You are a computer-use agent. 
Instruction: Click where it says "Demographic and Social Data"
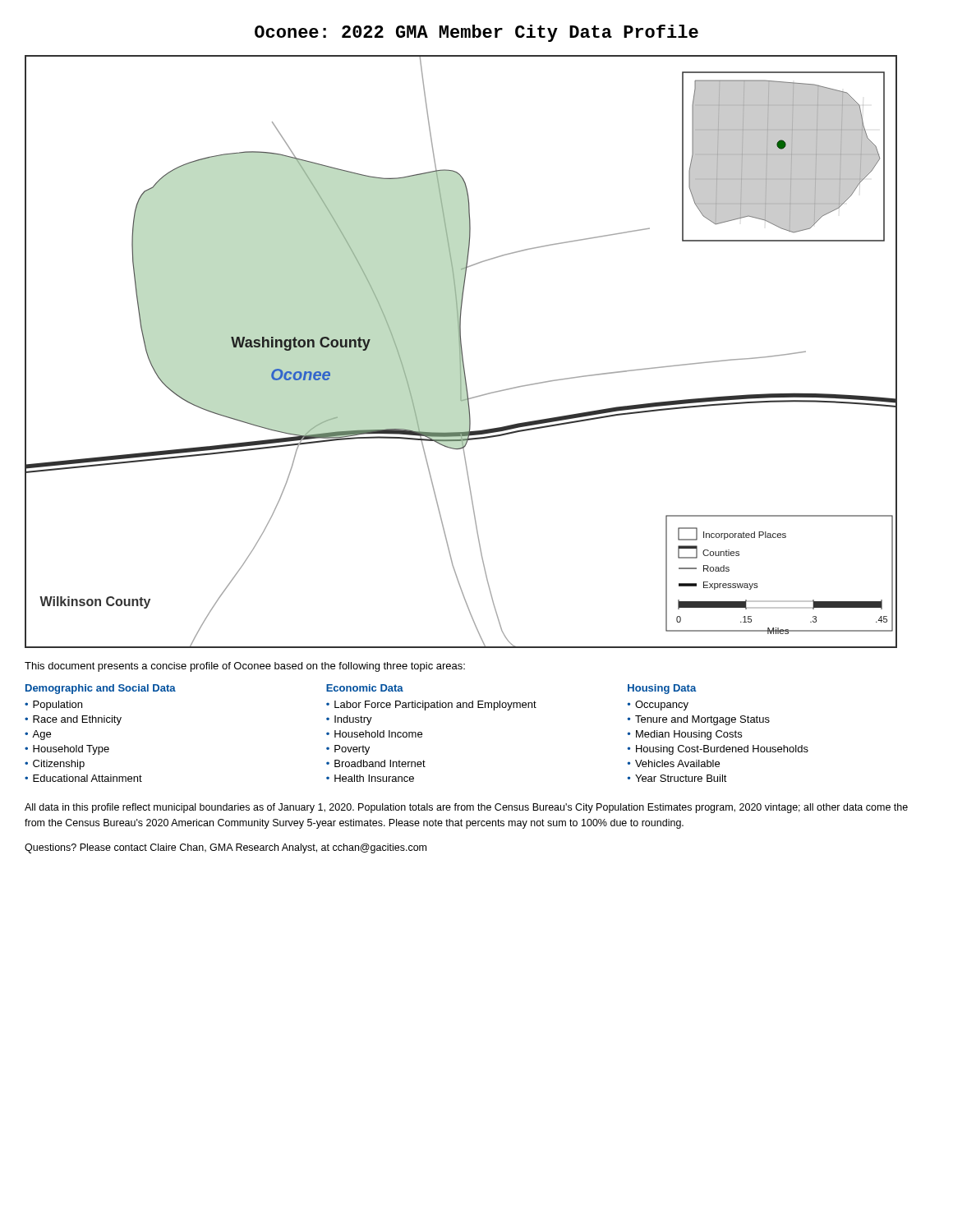(x=100, y=688)
